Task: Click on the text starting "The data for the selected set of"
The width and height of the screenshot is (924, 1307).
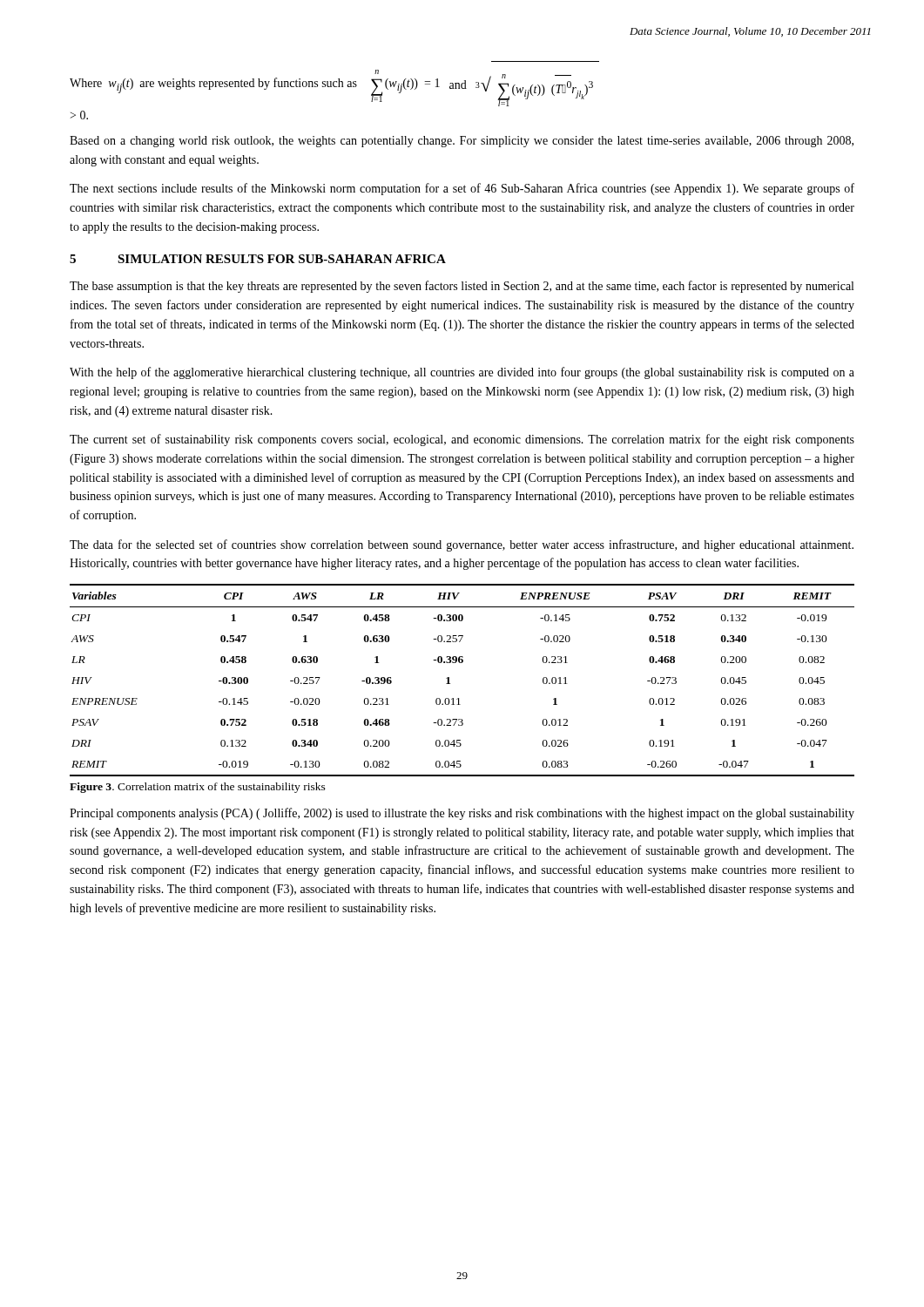Action: pyautogui.click(x=462, y=554)
